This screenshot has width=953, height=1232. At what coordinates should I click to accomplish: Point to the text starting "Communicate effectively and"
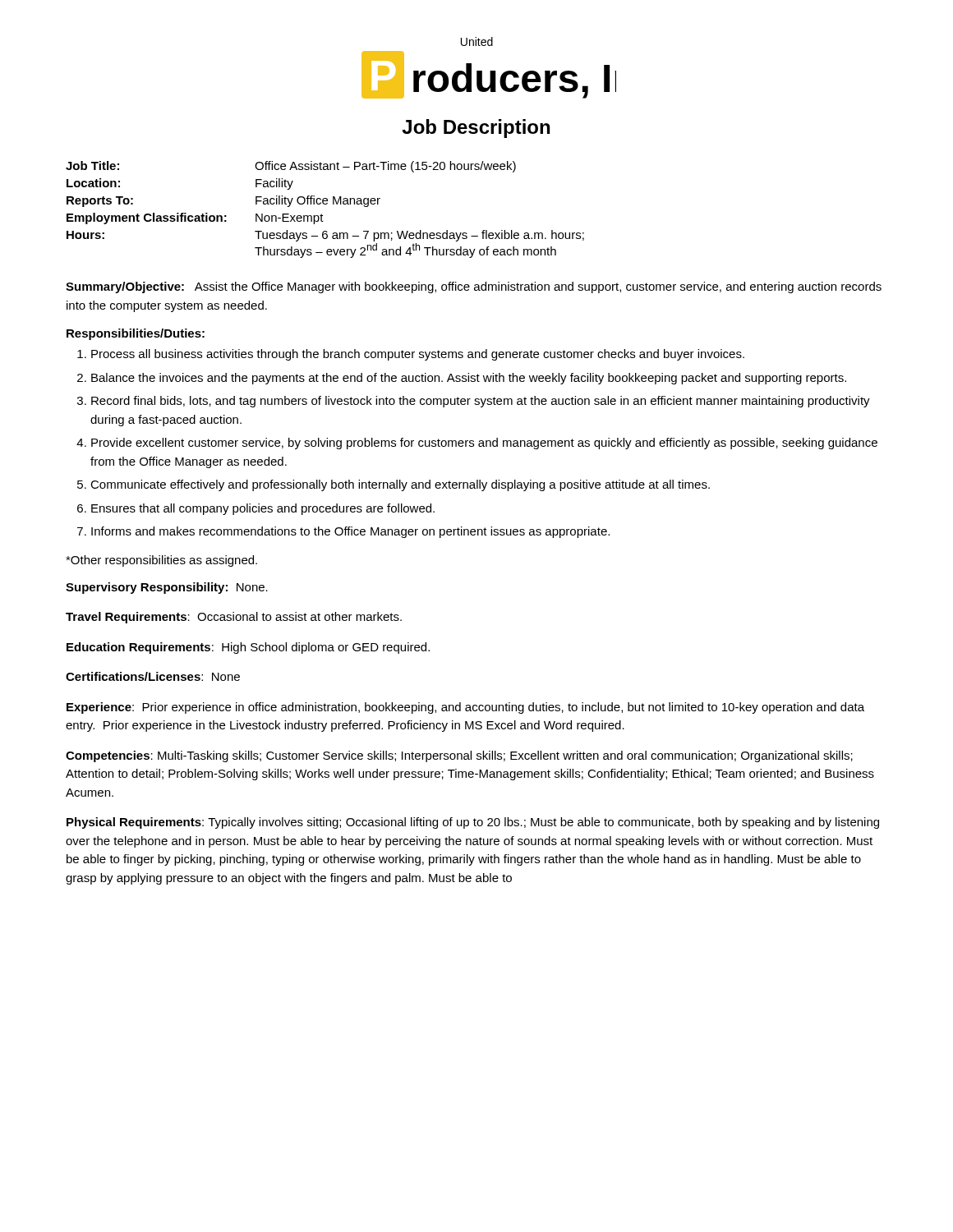[401, 484]
